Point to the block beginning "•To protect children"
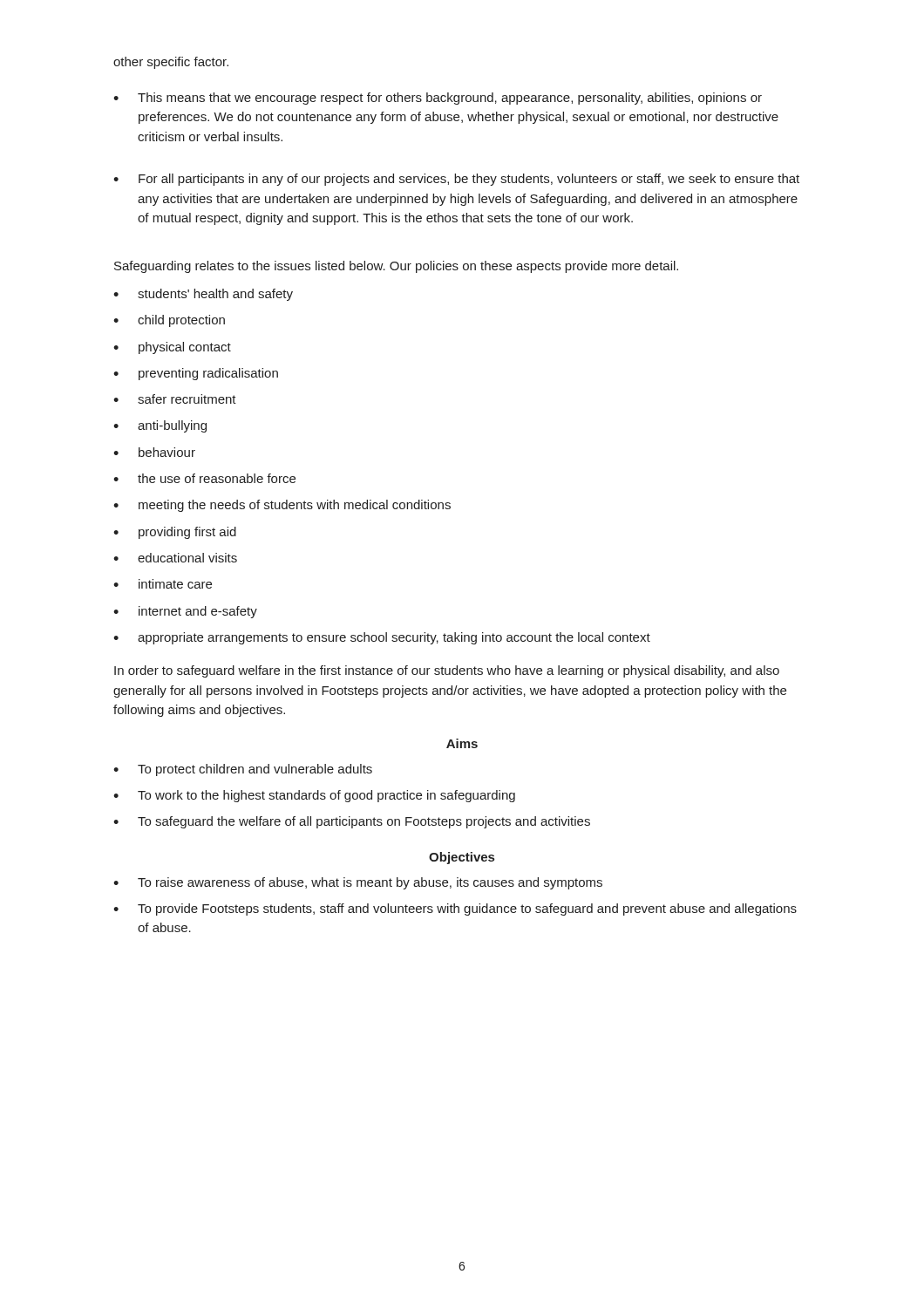Viewport: 924px width, 1308px height. (243, 770)
